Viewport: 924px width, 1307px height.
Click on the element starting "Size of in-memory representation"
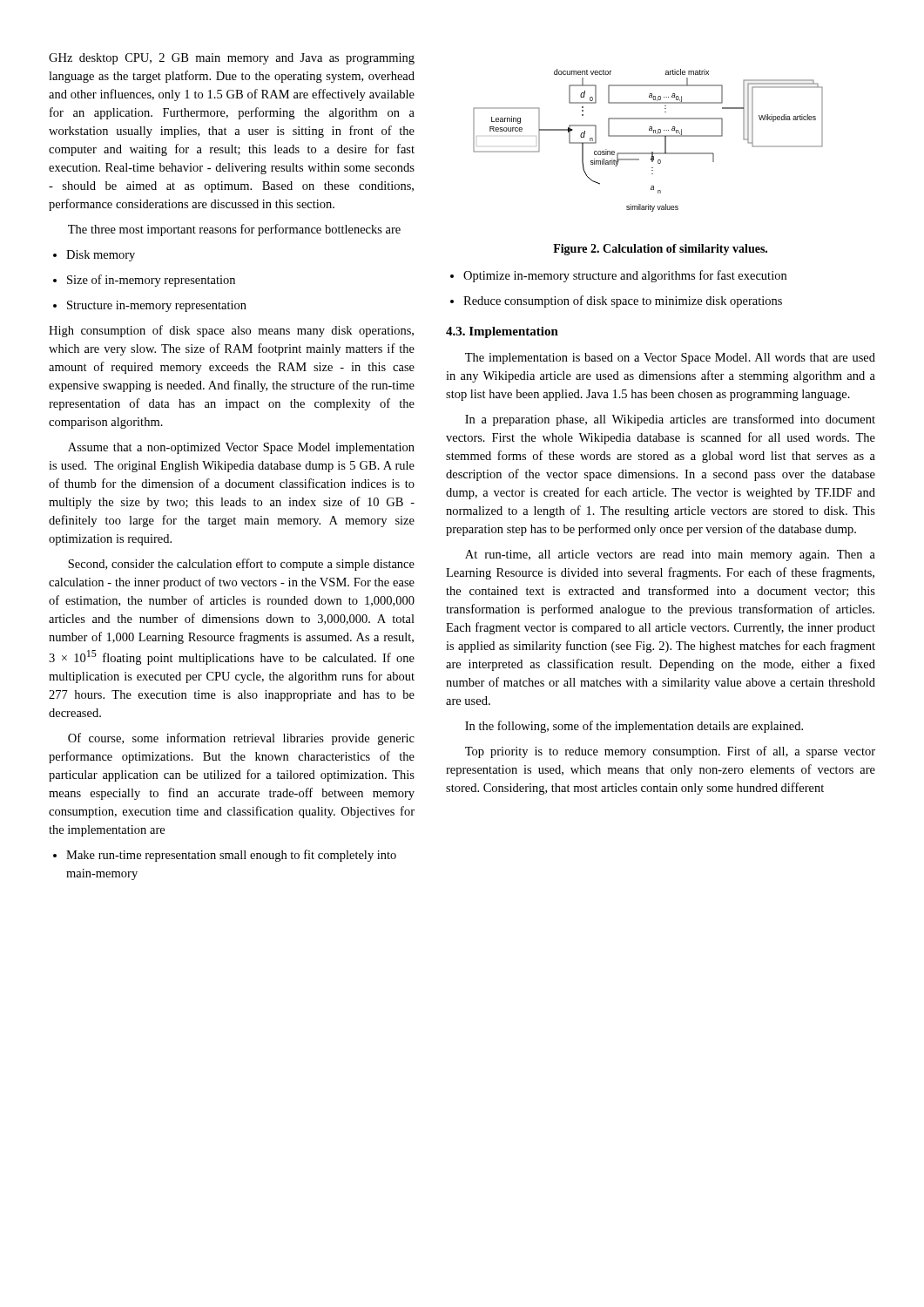(232, 280)
